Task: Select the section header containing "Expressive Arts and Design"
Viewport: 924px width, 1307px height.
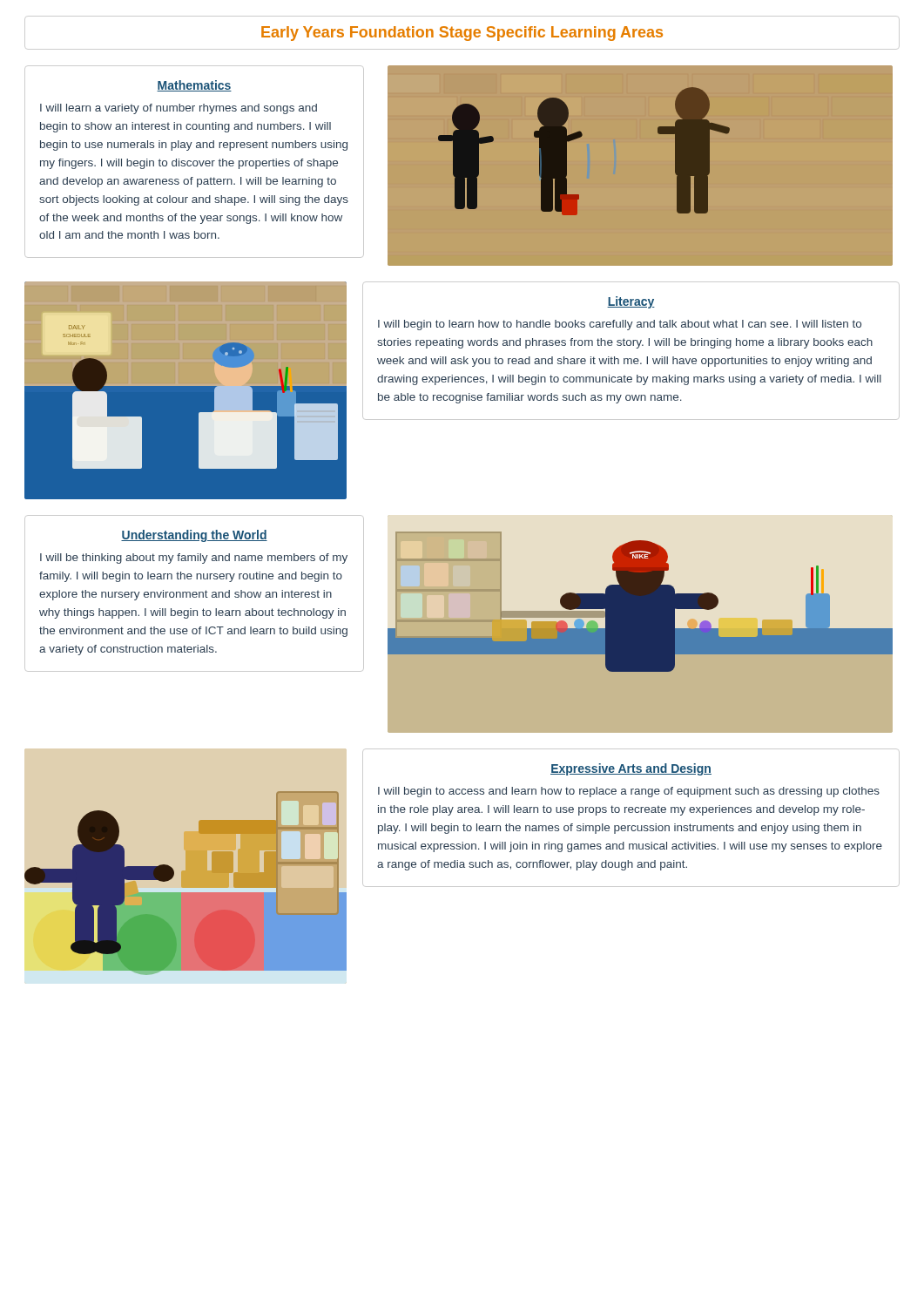Action: 631,769
